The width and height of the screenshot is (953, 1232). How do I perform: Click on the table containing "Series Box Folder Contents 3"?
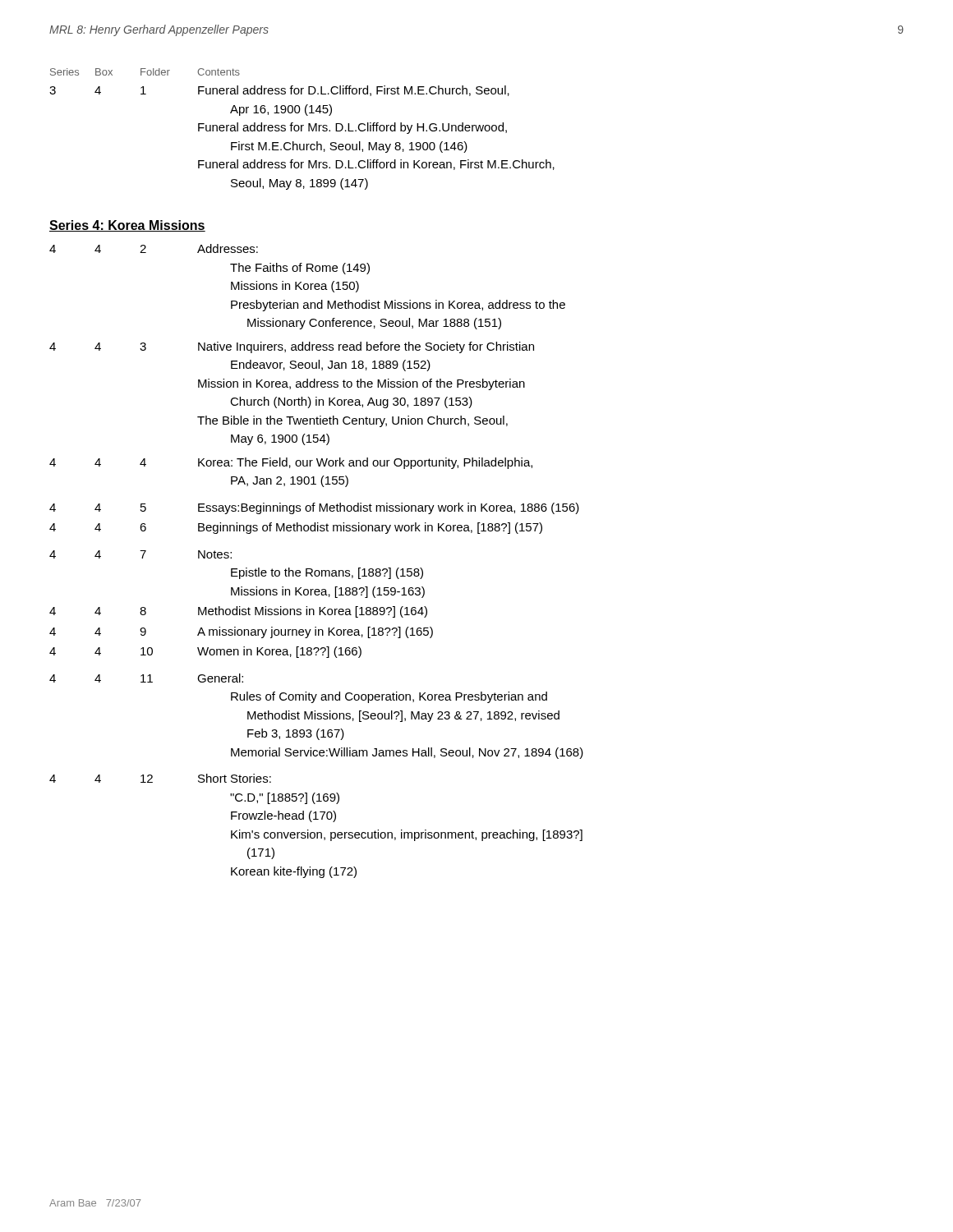pyautogui.click(x=476, y=129)
